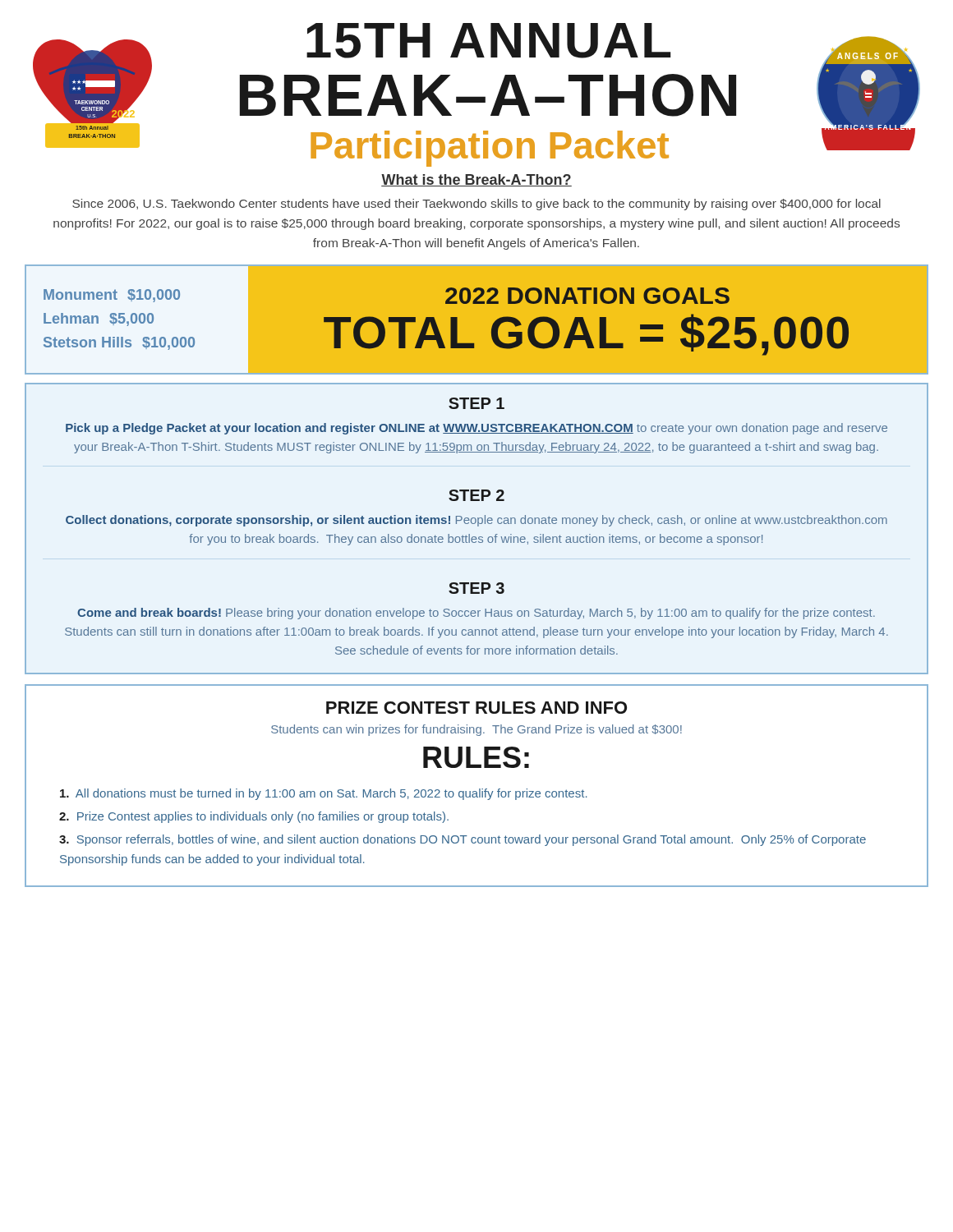
Task: Locate the text block starting "Students can win prizes for fundraising. The Grand"
Action: (476, 729)
